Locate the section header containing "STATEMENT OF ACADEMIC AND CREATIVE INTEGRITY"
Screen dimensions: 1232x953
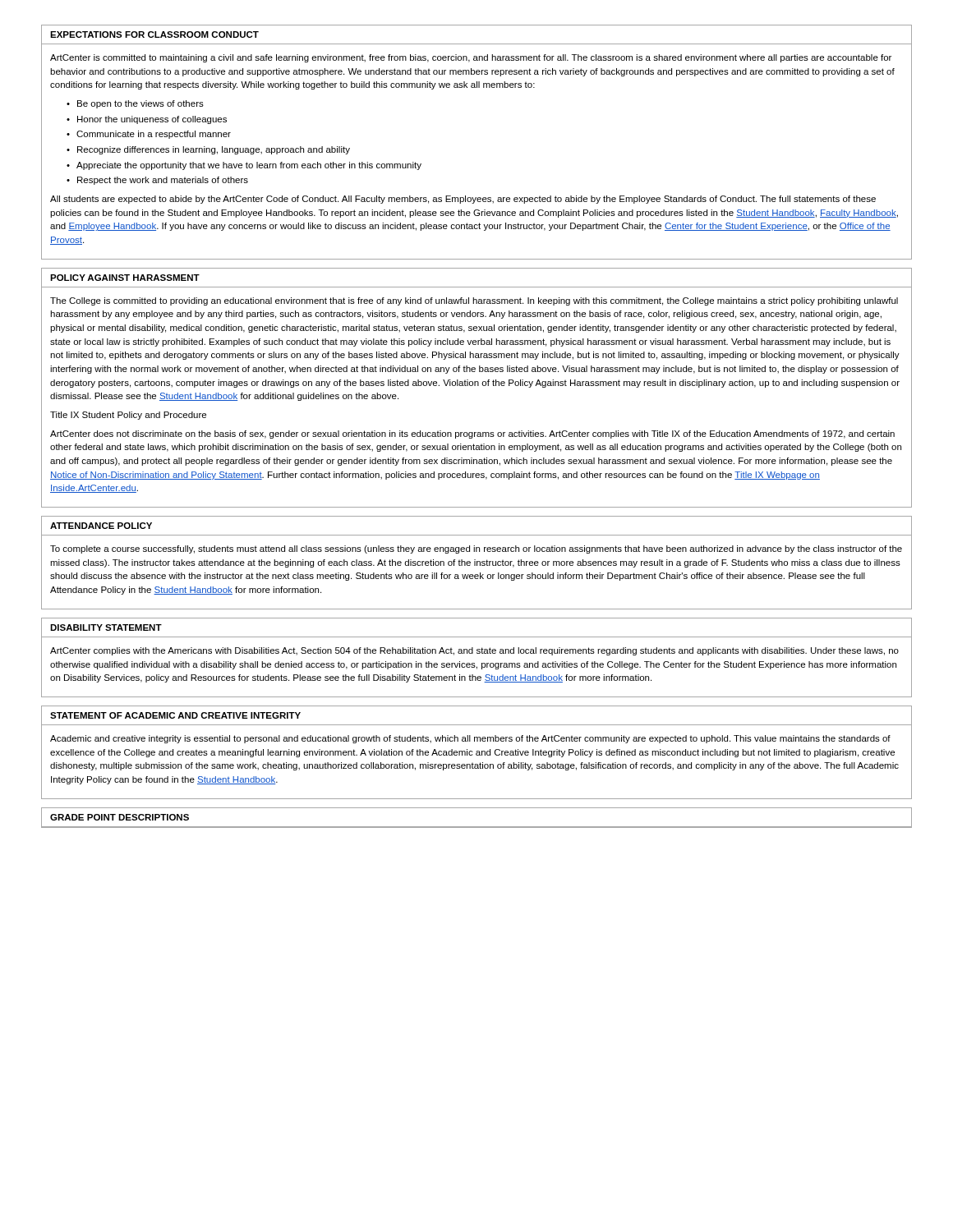(175, 715)
